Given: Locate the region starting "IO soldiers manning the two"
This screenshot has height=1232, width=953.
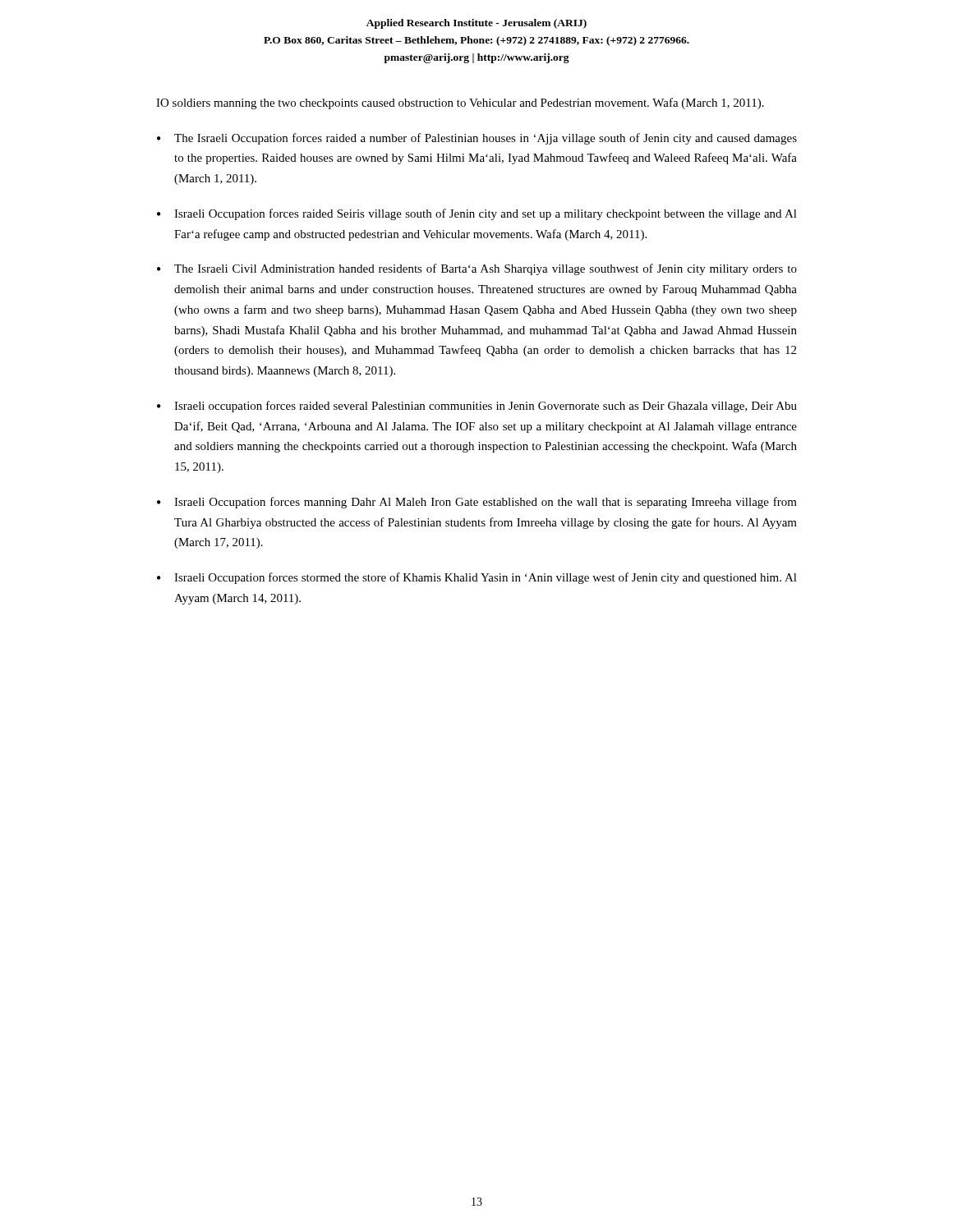Looking at the screenshot, I should (460, 102).
